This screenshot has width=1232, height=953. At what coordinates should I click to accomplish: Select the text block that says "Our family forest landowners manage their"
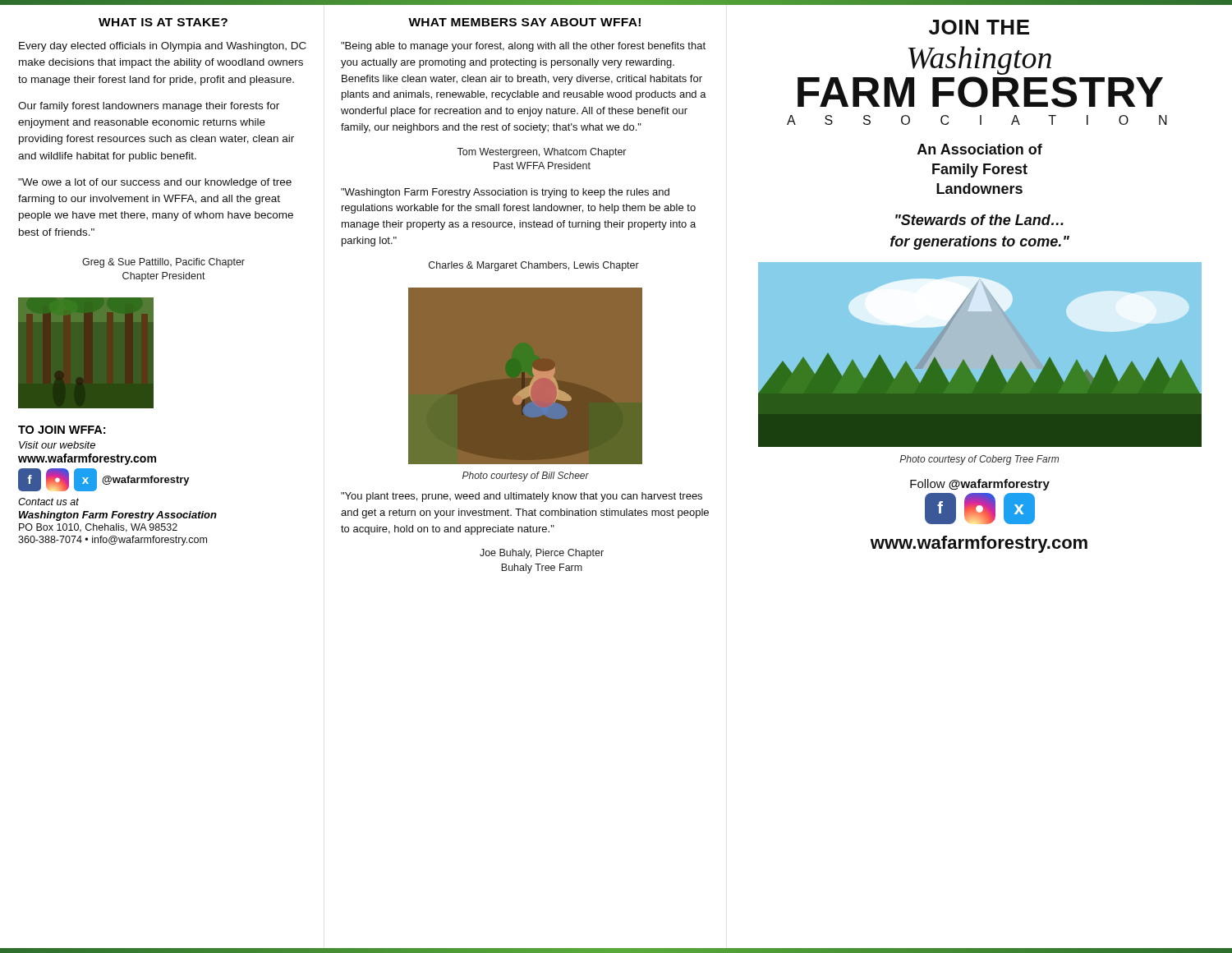tap(156, 130)
